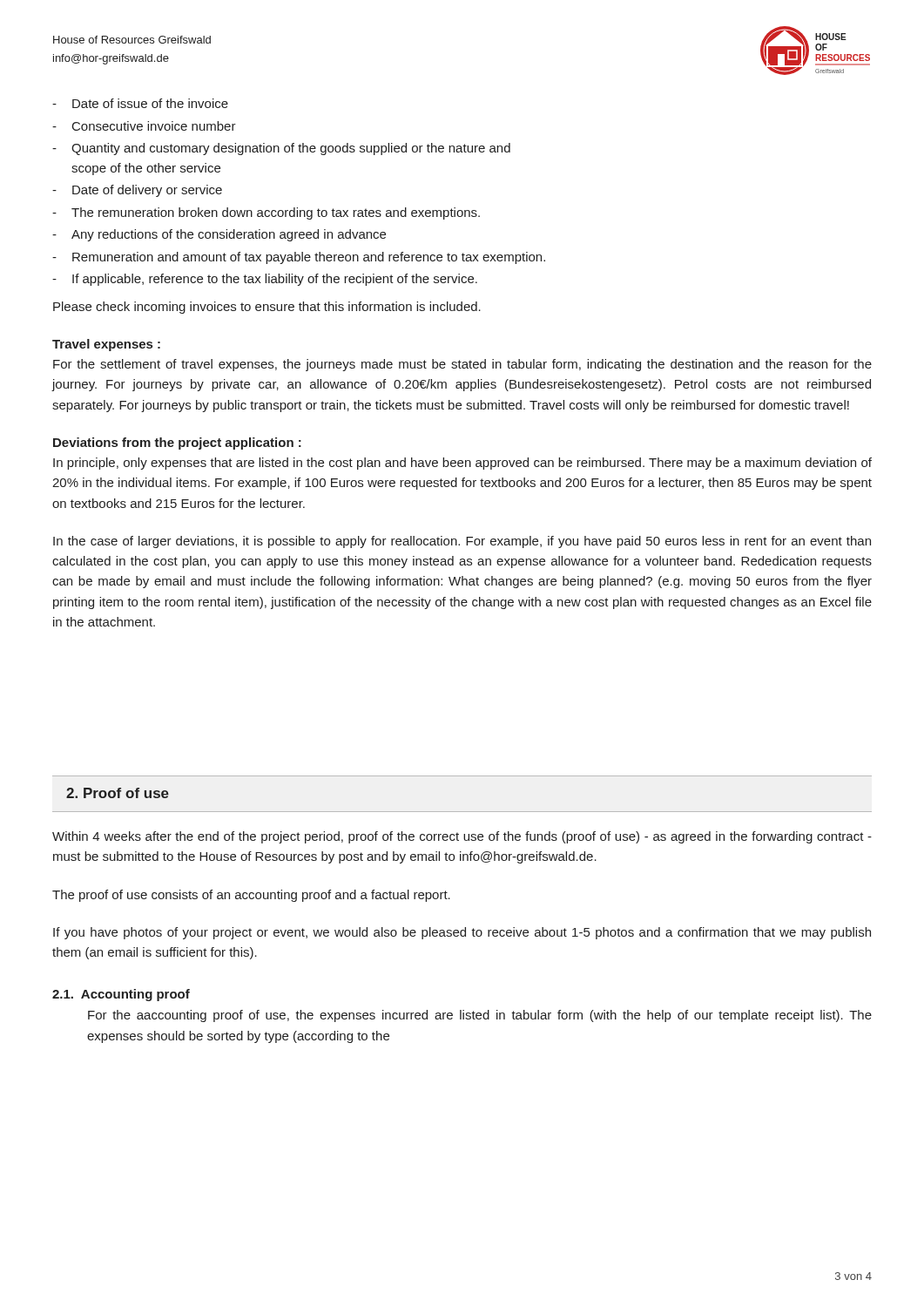This screenshot has height=1307, width=924.
Task: Point to the region starting "-If applicable, reference to"
Action: tap(265, 279)
